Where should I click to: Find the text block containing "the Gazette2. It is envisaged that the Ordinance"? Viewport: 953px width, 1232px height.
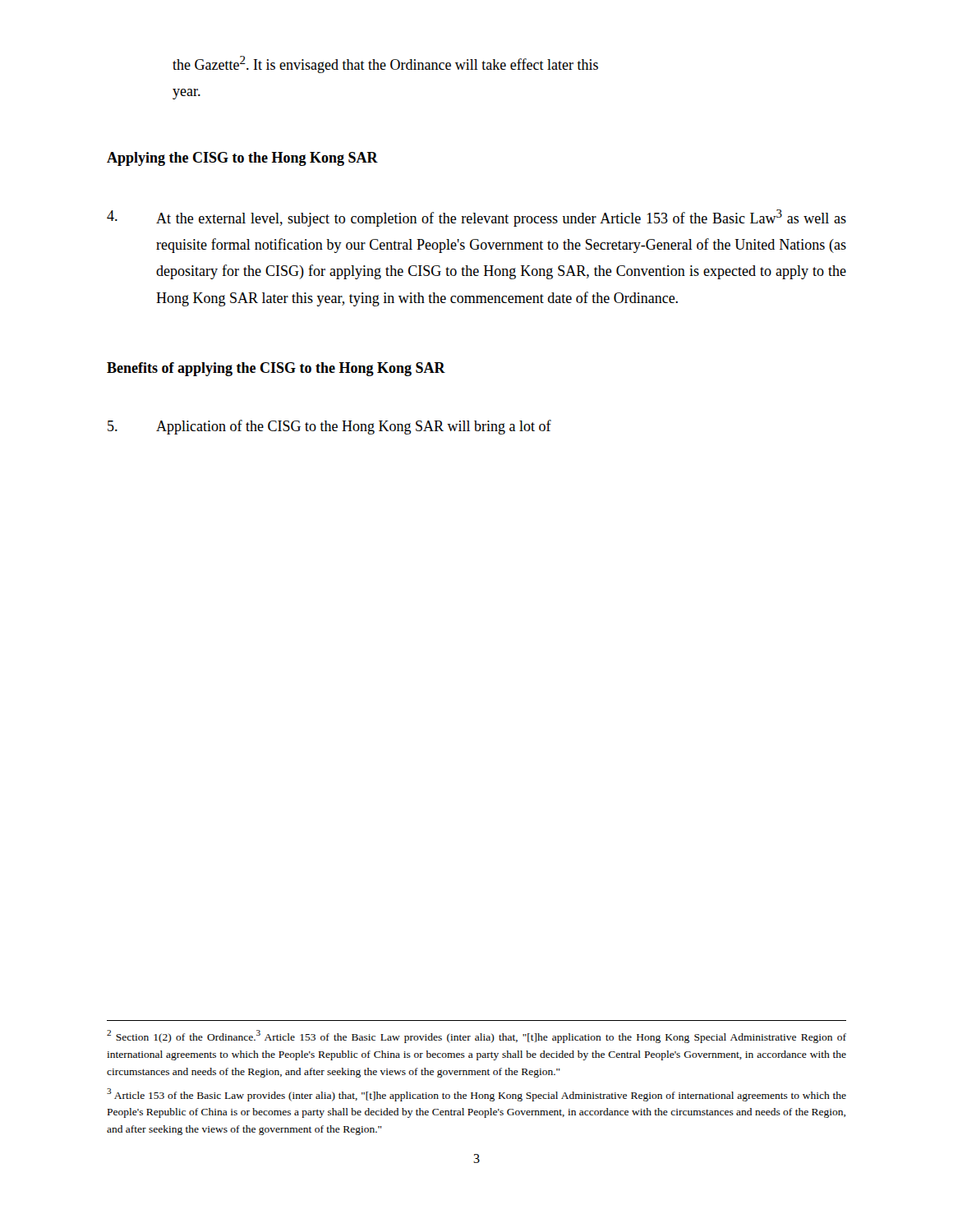tap(385, 77)
